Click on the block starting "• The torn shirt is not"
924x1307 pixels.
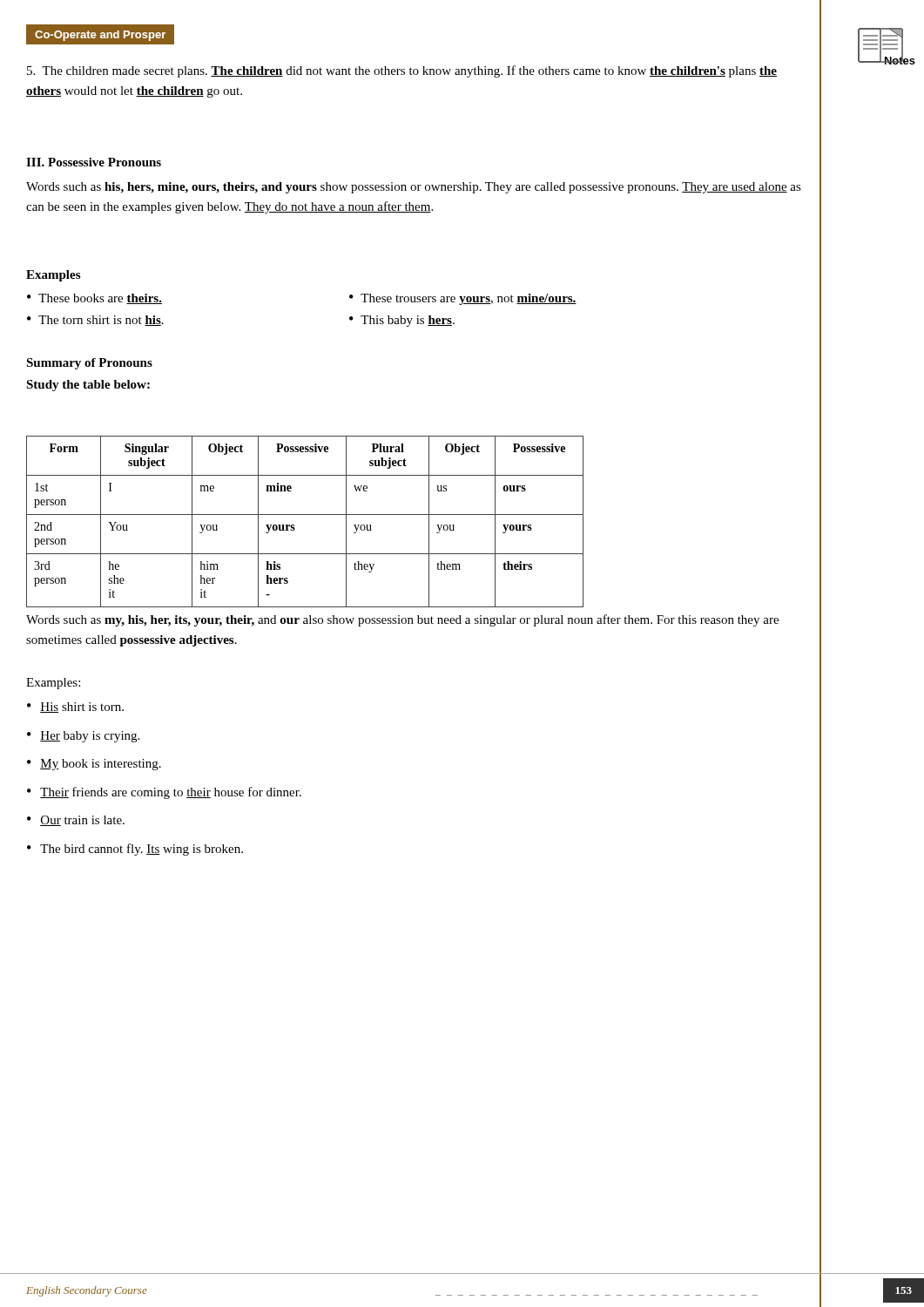[416, 319]
